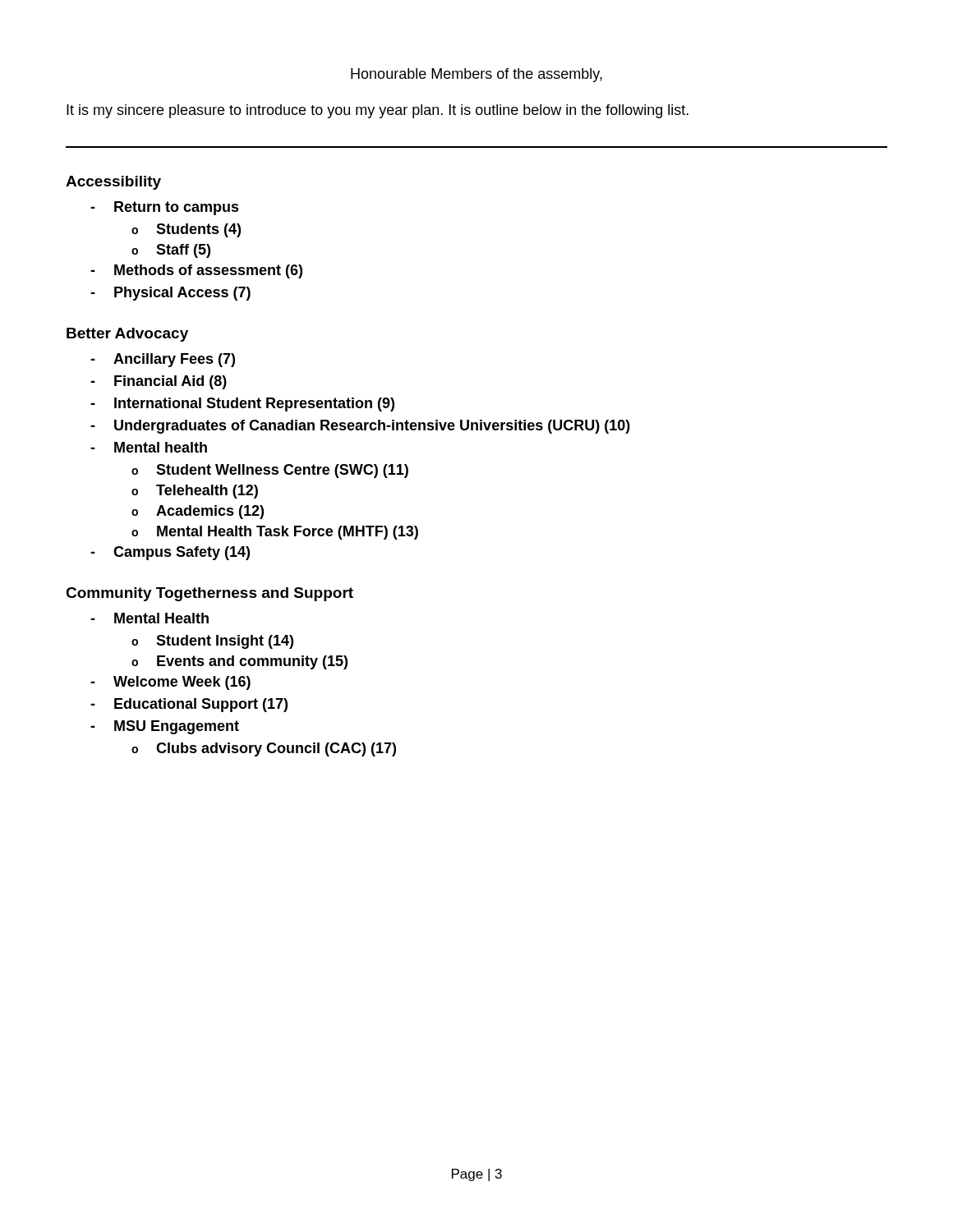Navigate to the text starting "oMental Health Task"
This screenshot has height=1232, width=953.
275,532
